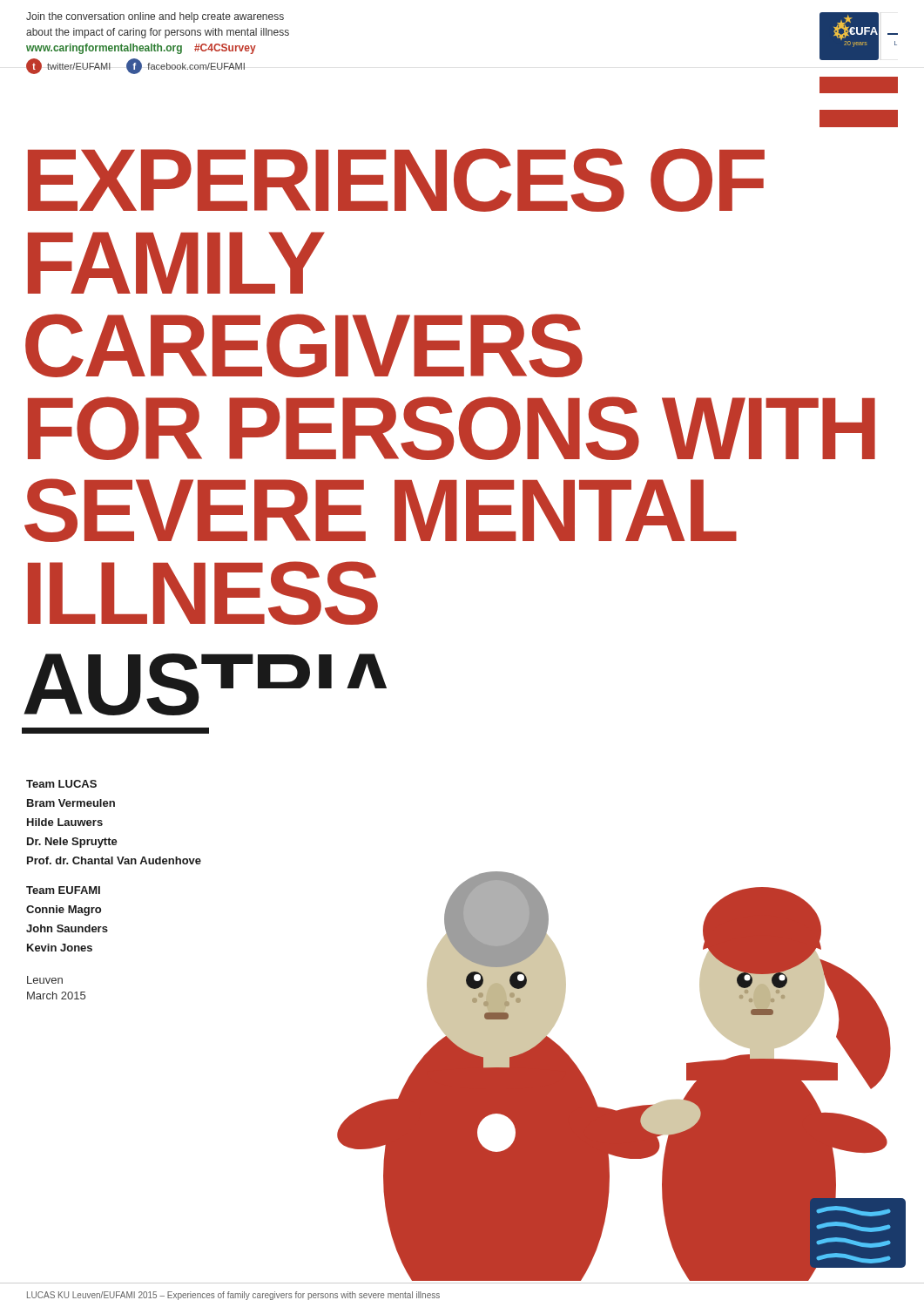This screenshot has height=1307, width=924.
Task: Select the logo
Action: (859, 36)
